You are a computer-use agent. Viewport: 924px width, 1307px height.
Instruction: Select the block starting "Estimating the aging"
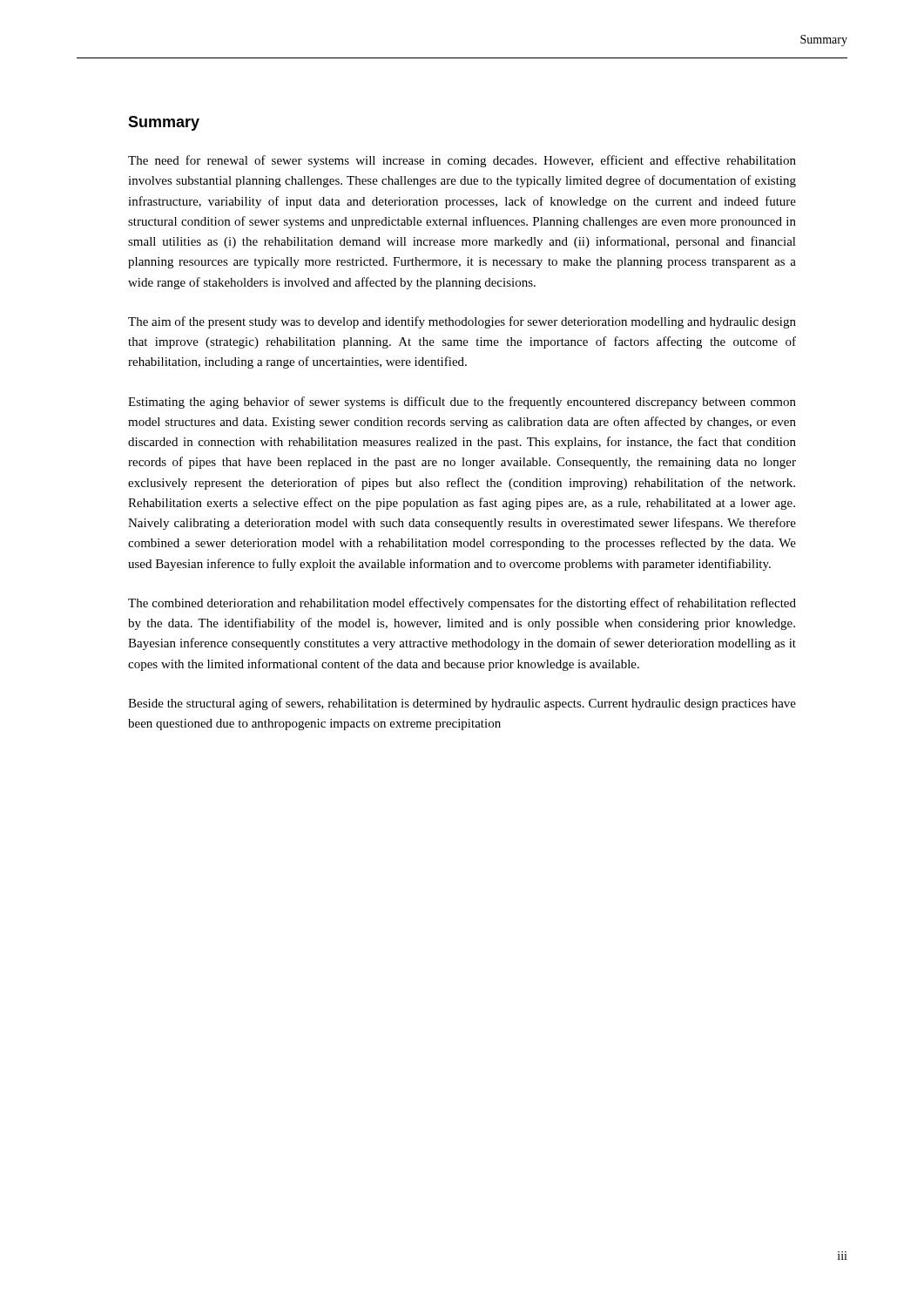click(462, 482)
